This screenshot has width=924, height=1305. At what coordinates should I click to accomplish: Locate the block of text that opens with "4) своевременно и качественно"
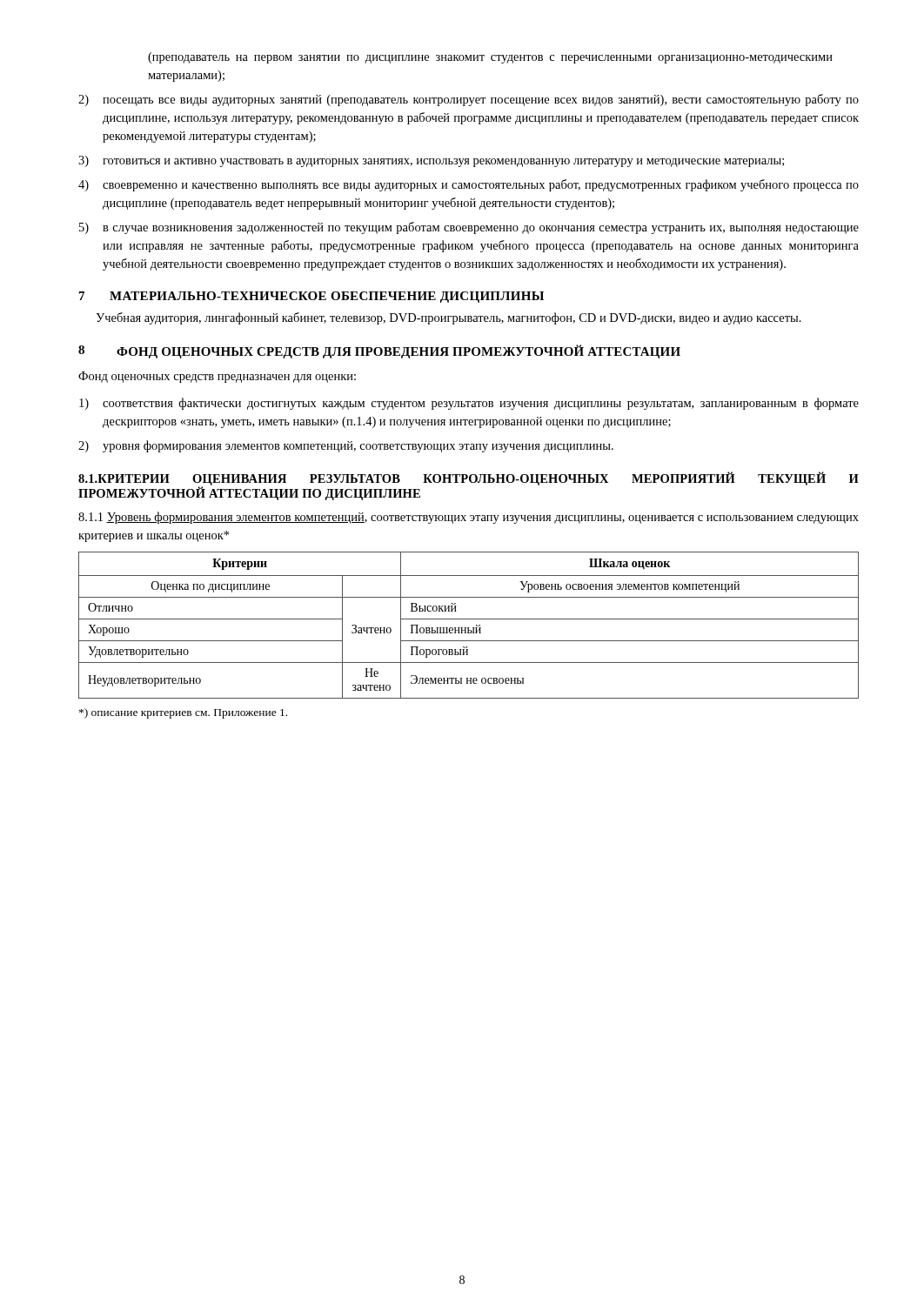469,194
